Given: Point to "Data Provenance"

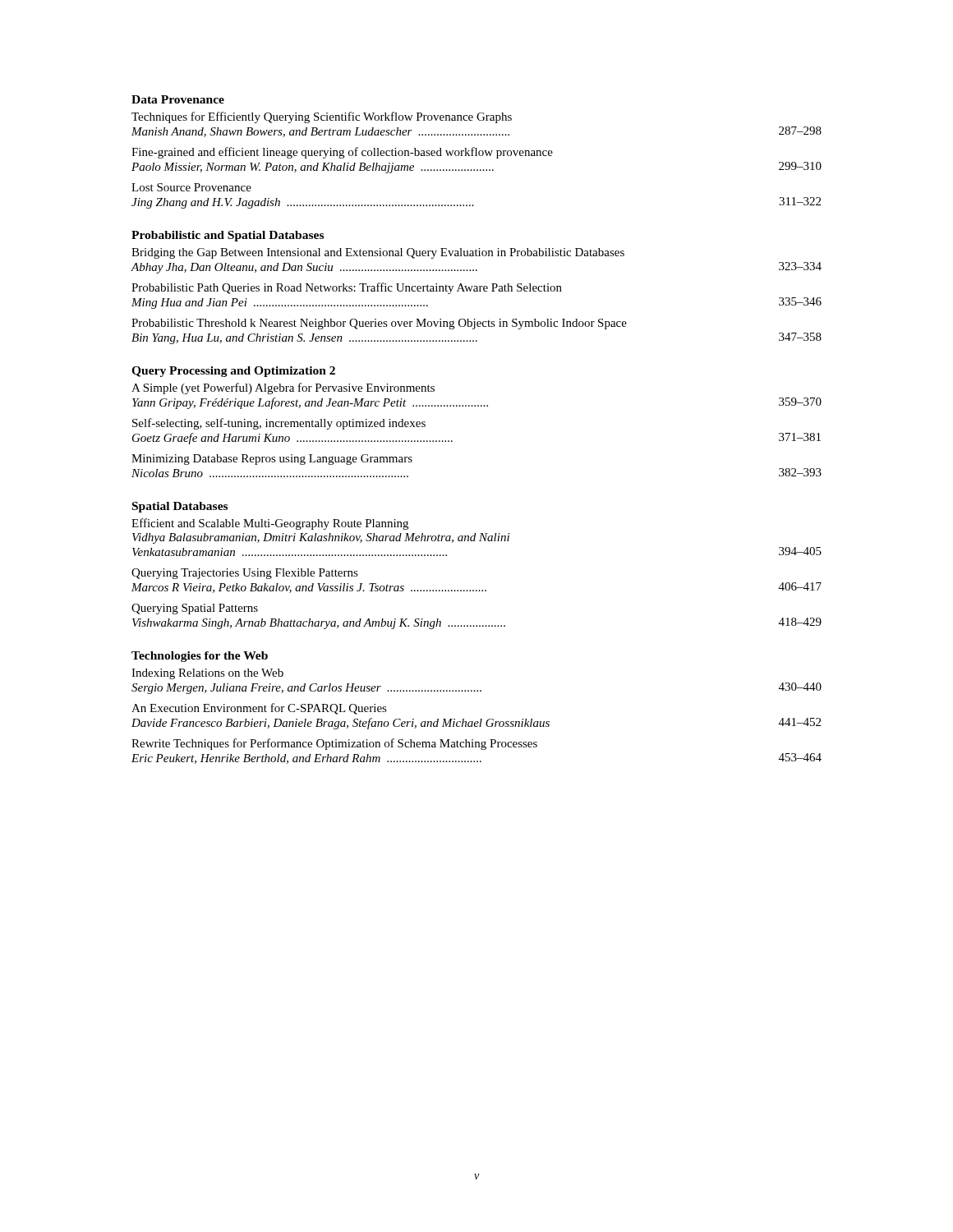Looking at the screenshot, I should (178, 99).
